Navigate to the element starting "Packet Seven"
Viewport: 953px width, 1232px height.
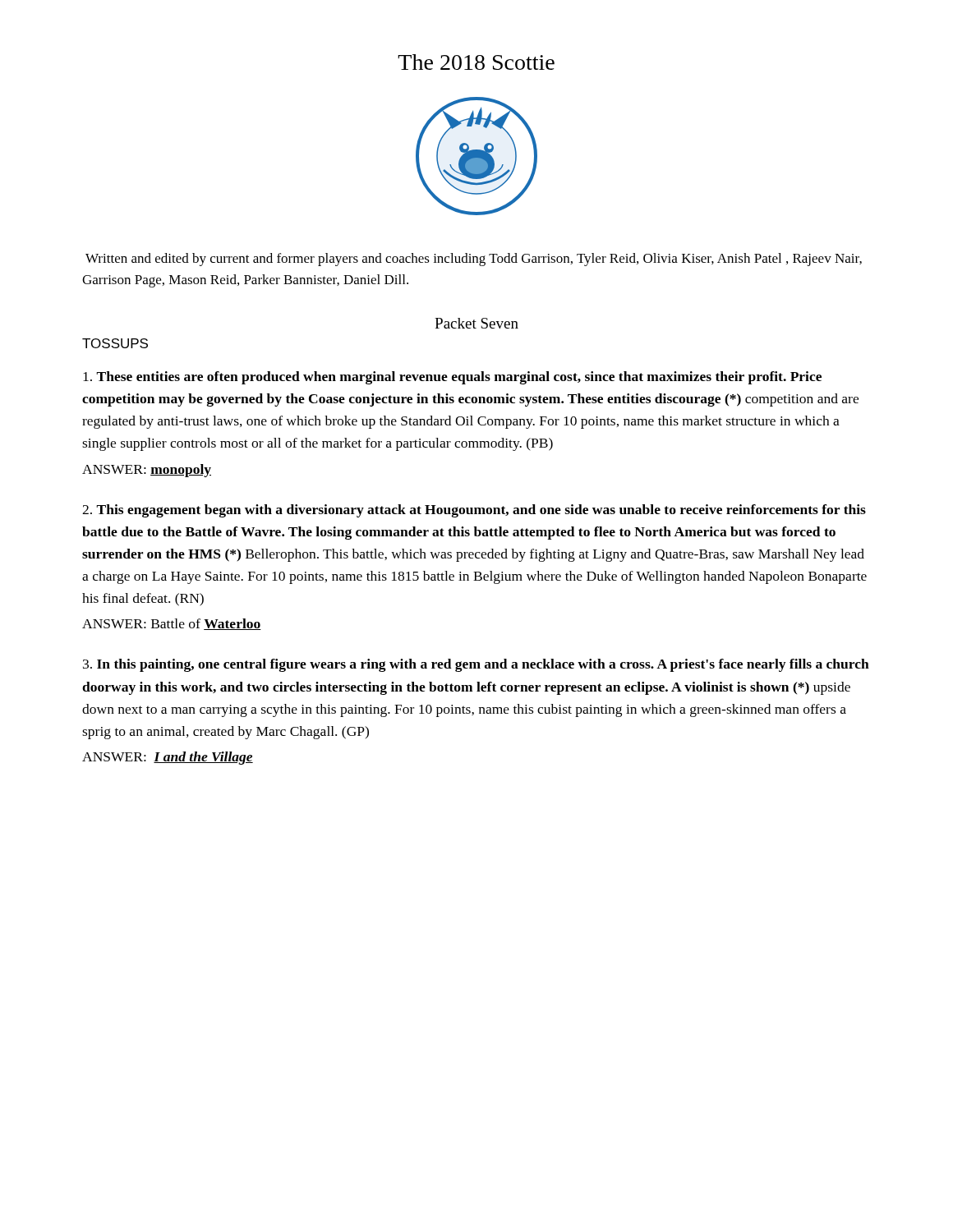pos(476,323)
